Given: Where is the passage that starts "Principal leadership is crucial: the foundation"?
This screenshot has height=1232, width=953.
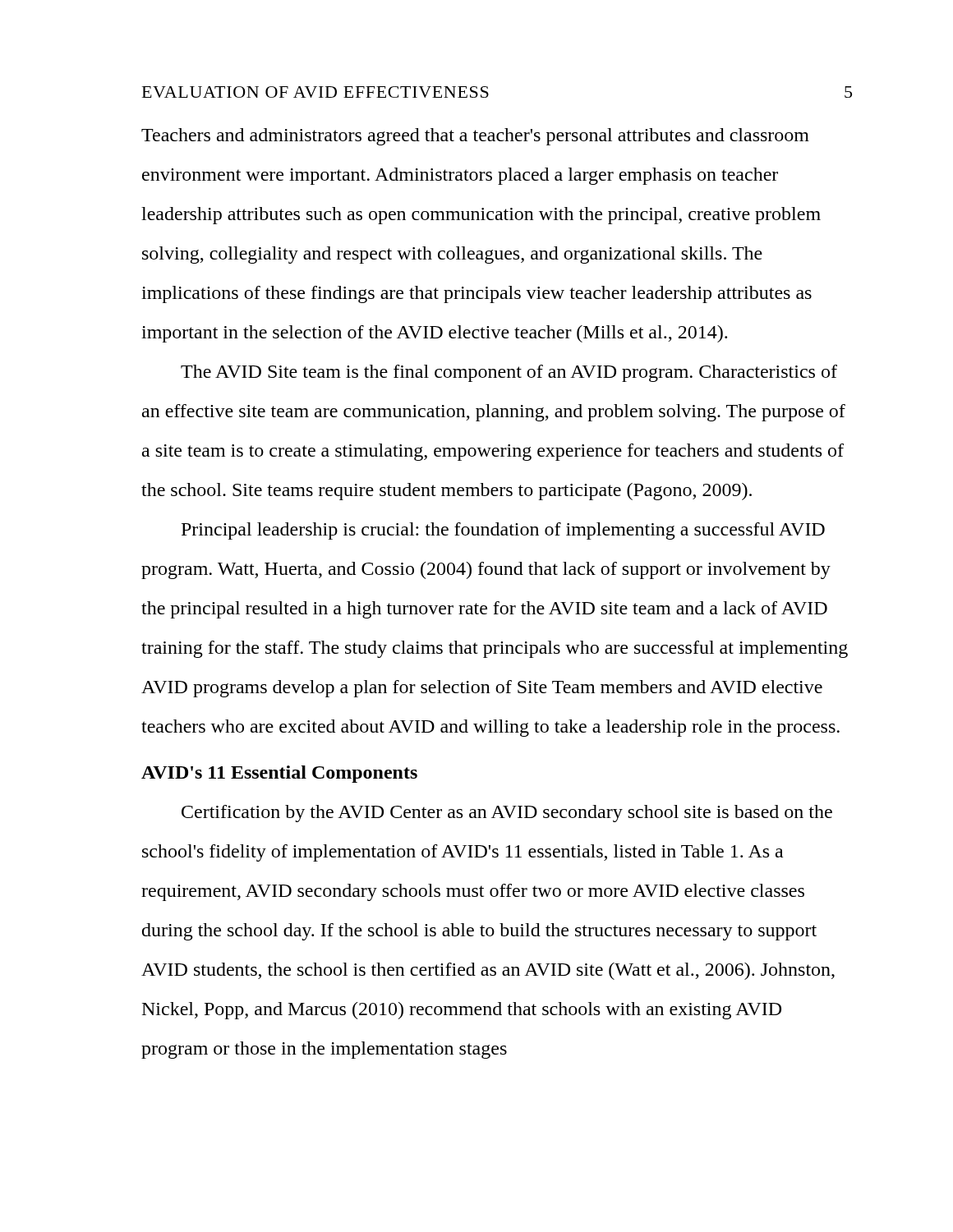Looking at the screenshot, I should 503,531.
